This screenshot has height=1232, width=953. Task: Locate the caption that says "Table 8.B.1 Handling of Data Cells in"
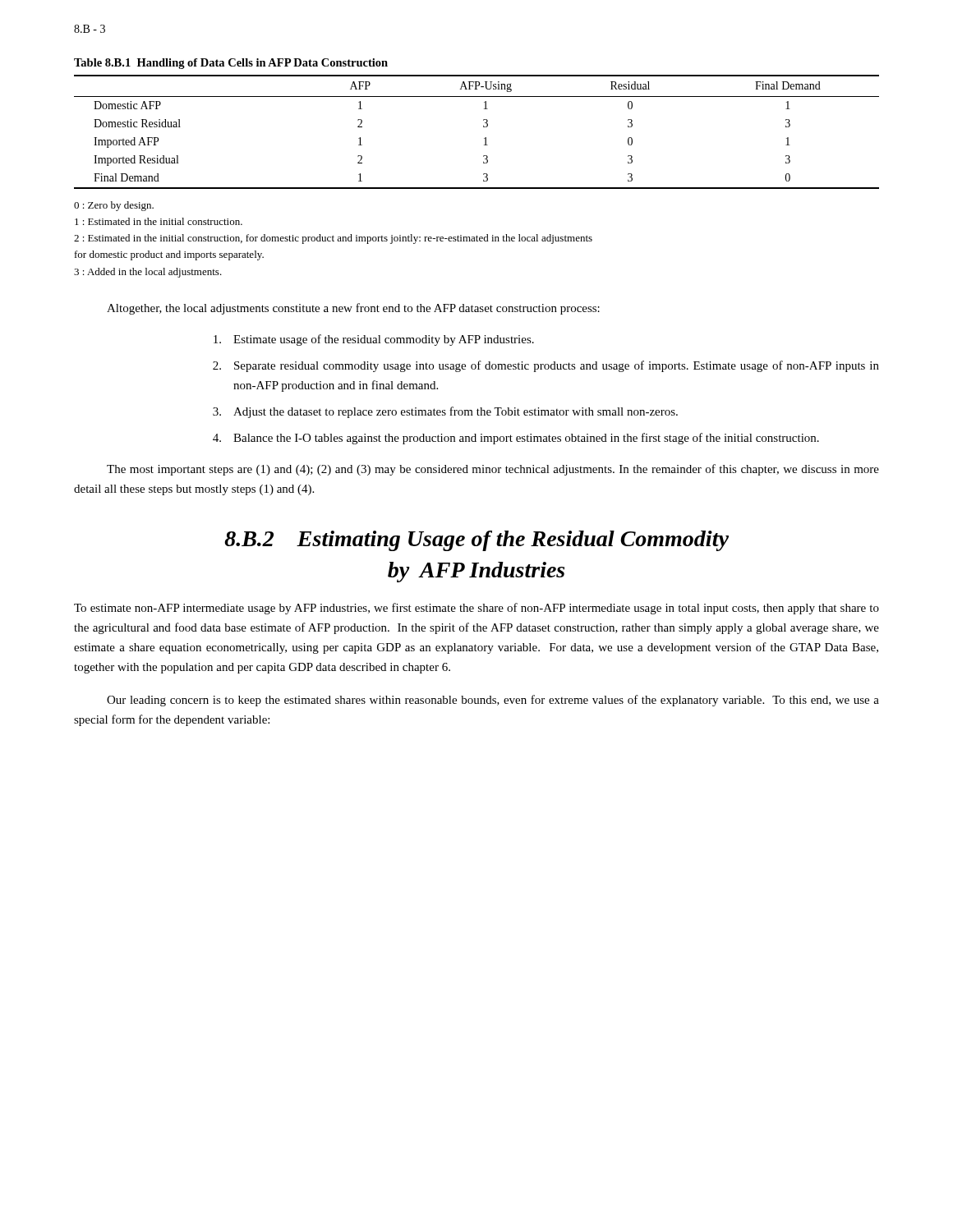coord(231,62)
